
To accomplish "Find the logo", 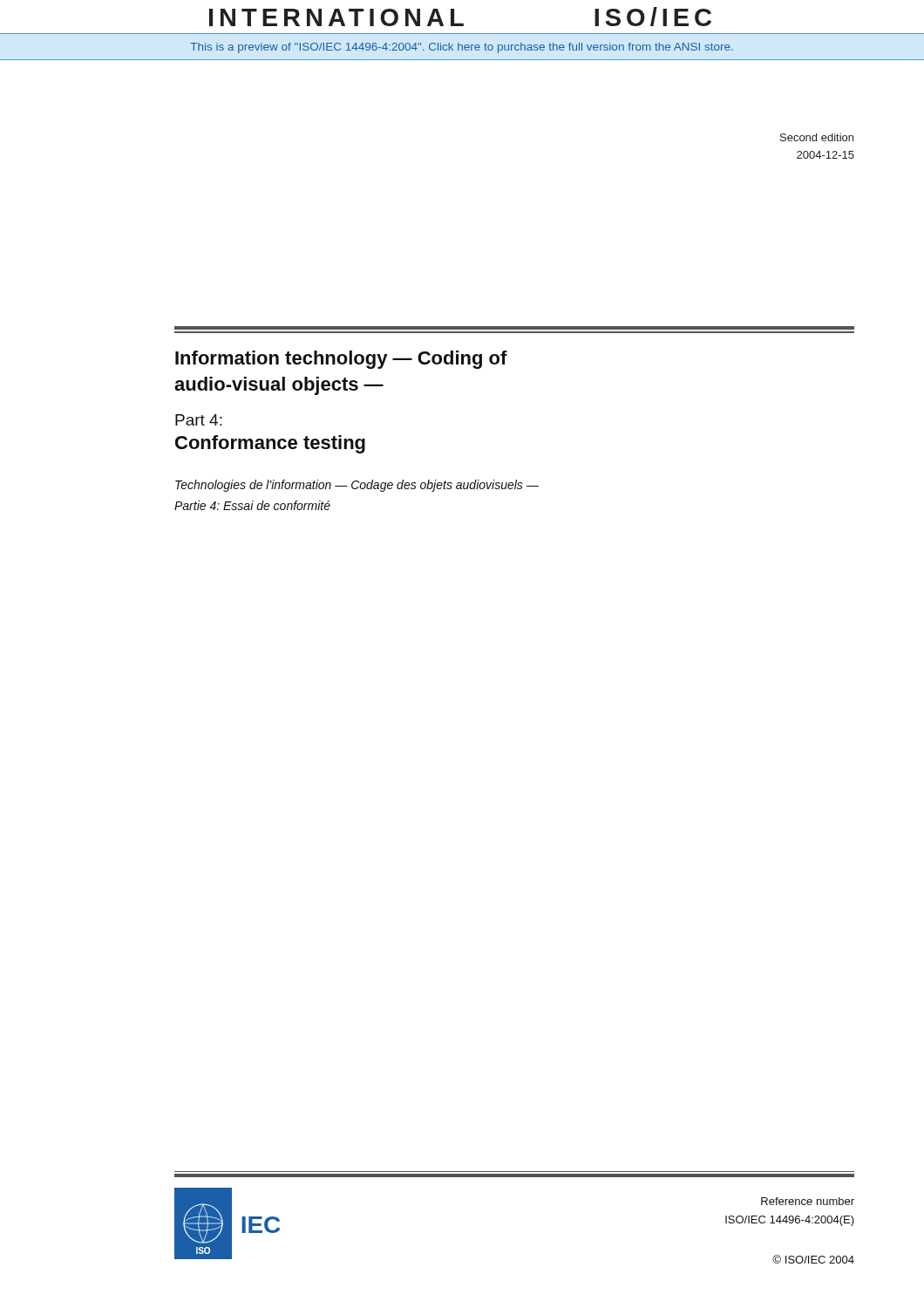I will pos(232,1225).
